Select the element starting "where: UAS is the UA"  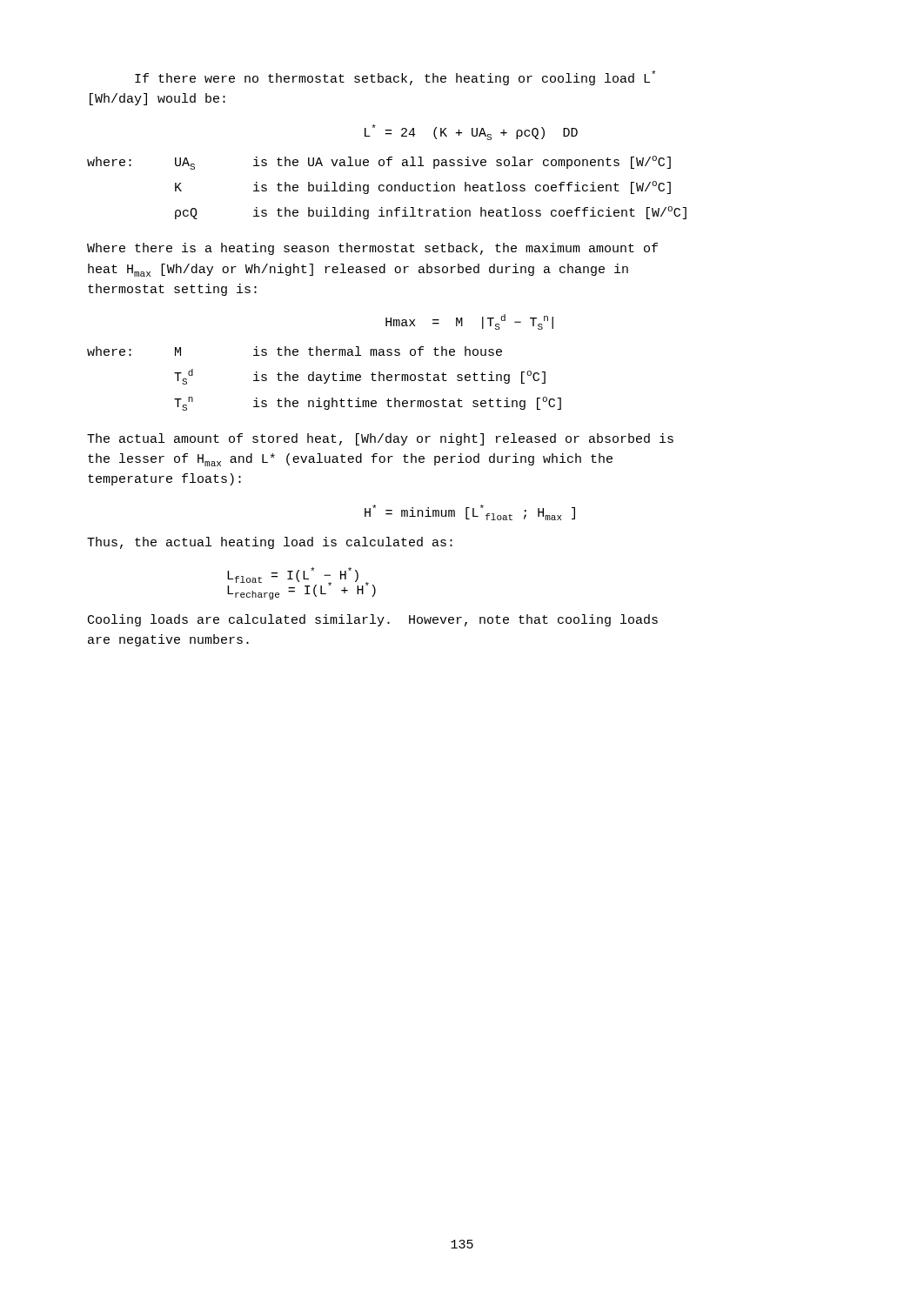471,188
